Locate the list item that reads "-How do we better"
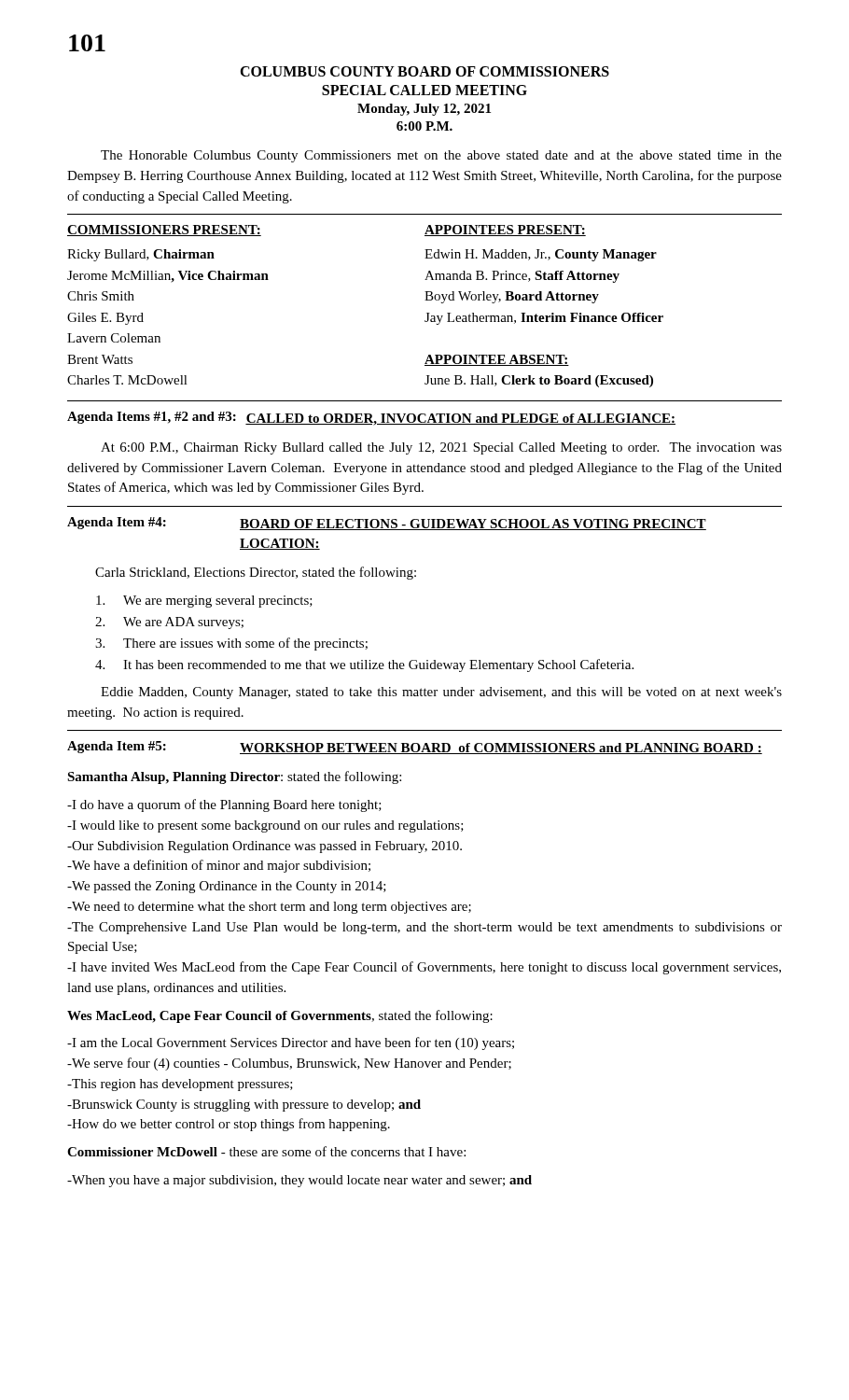This screenshot has width=849, height=1400. (x=229, y=1124)
